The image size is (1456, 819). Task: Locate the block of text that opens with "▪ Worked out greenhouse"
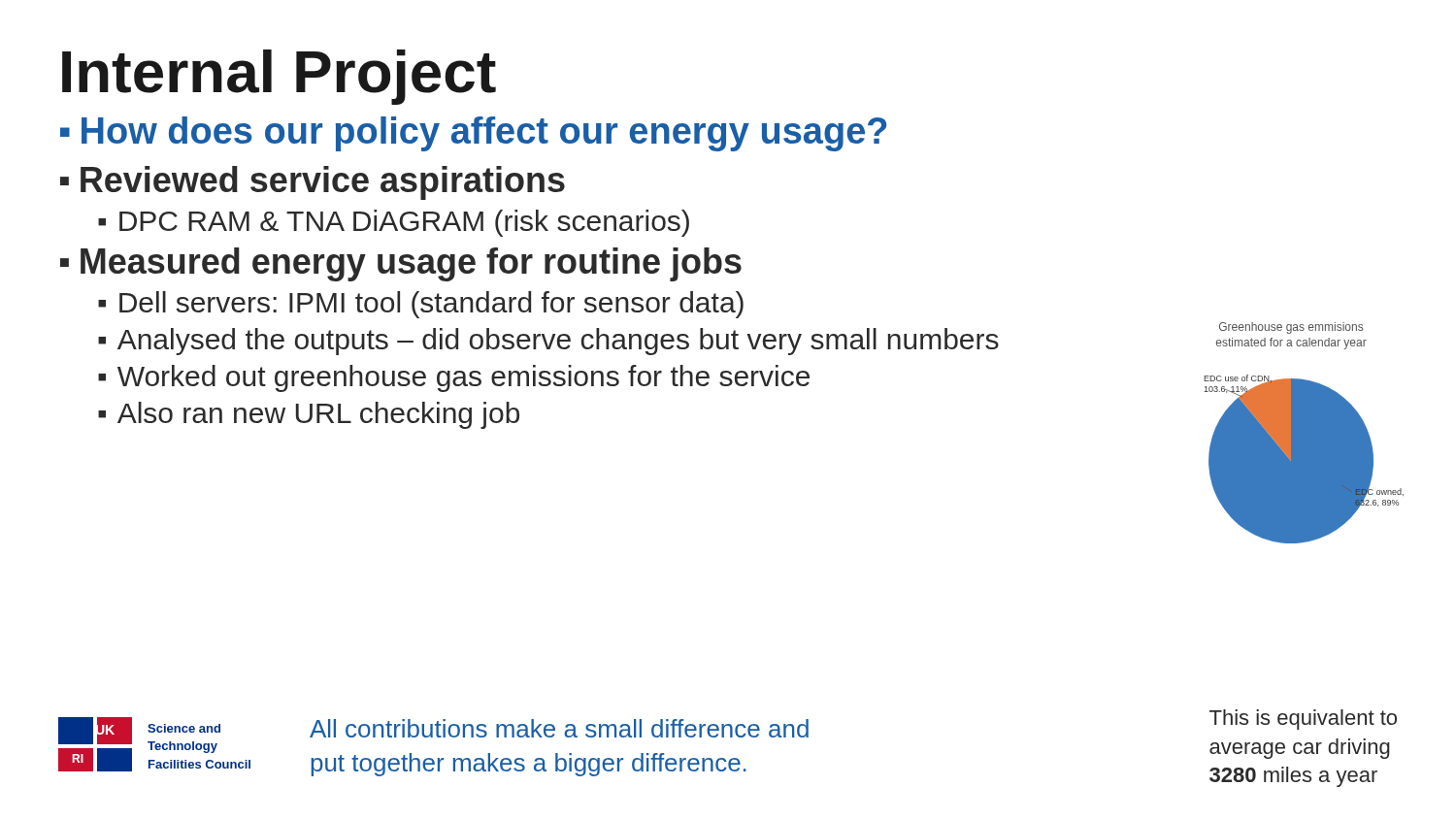[747, 377]
